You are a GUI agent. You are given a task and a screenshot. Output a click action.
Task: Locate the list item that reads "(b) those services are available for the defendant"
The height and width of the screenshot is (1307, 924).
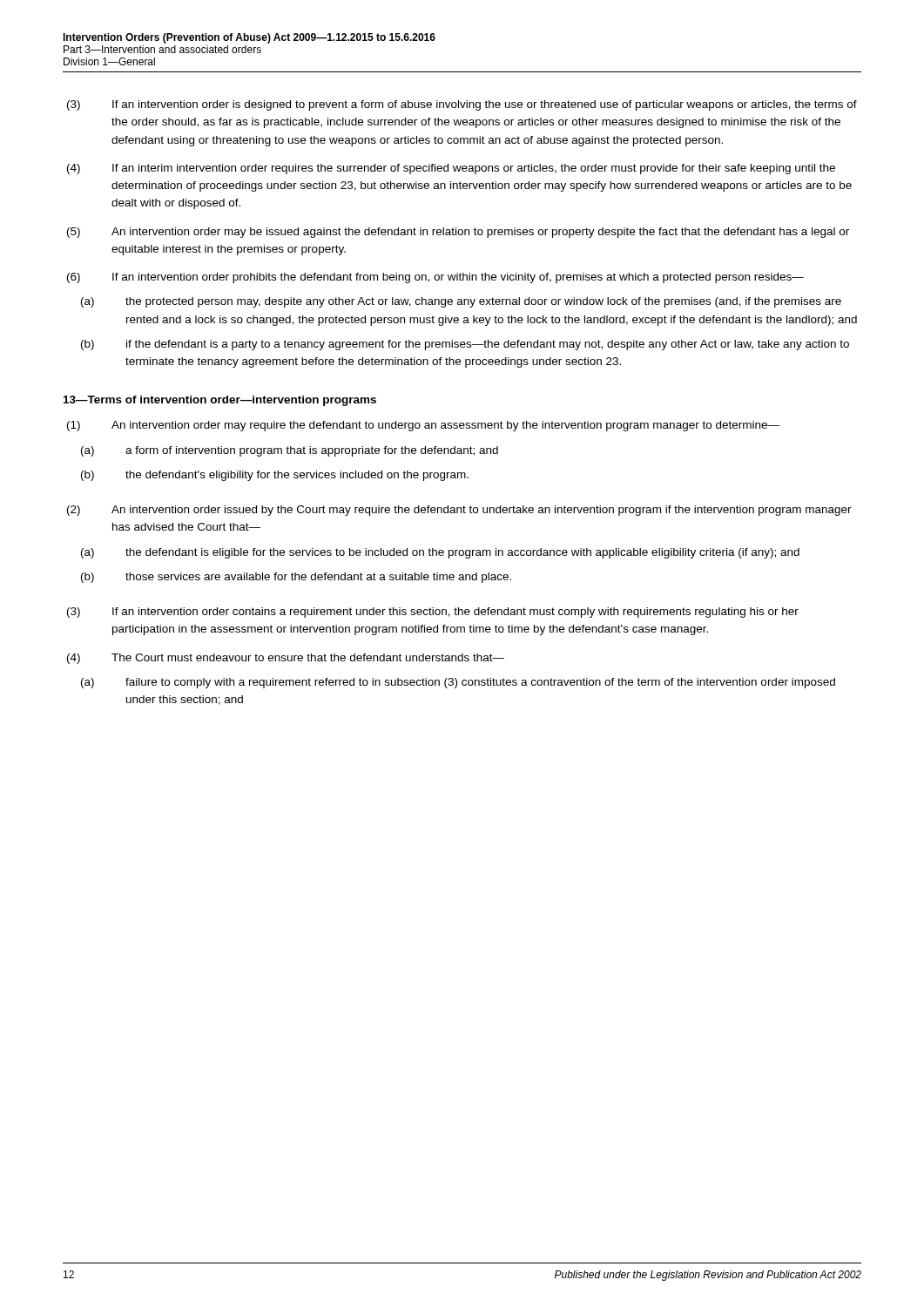point(462,577)
